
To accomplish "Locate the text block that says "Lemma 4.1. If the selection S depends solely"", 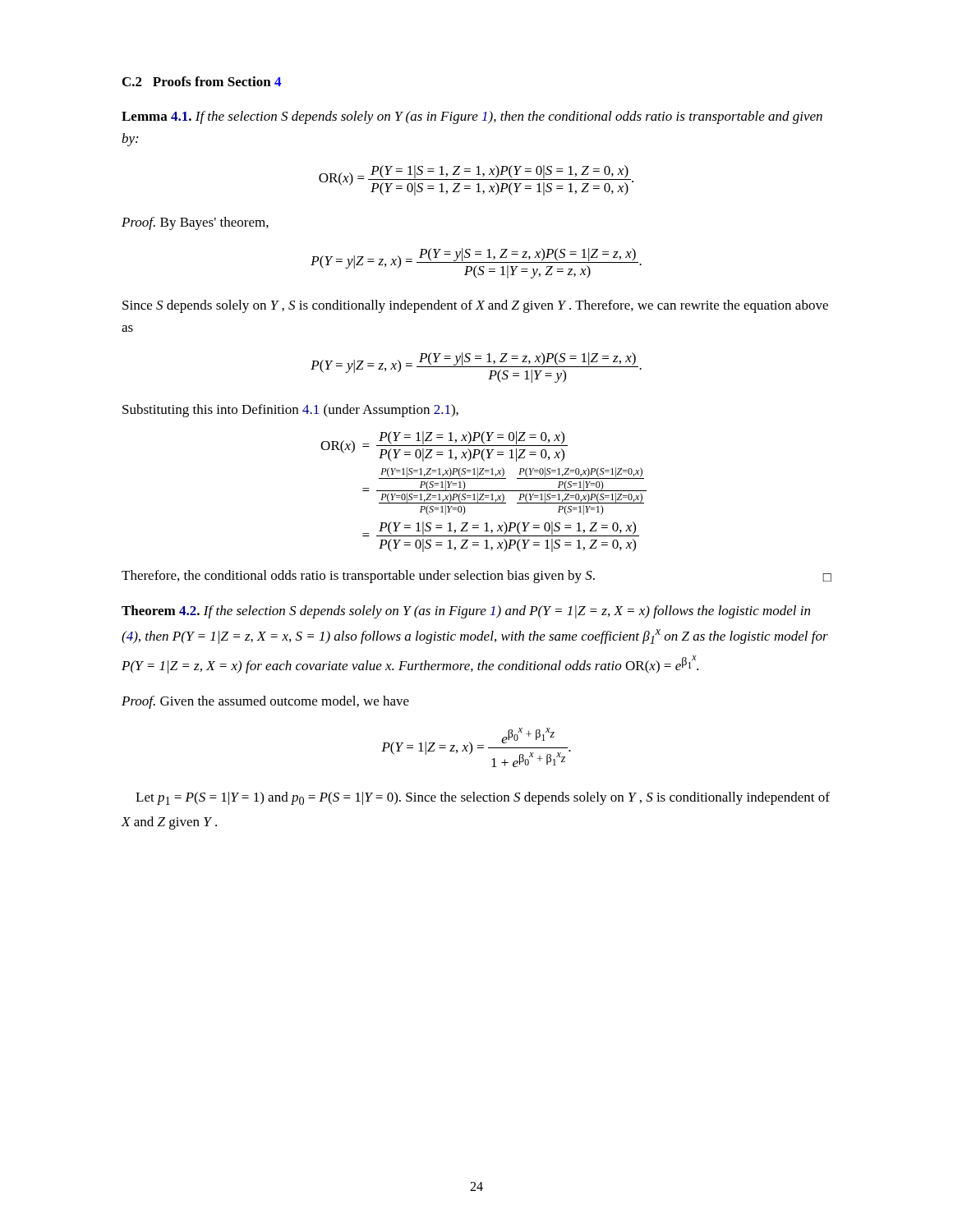I will [472, 127].
